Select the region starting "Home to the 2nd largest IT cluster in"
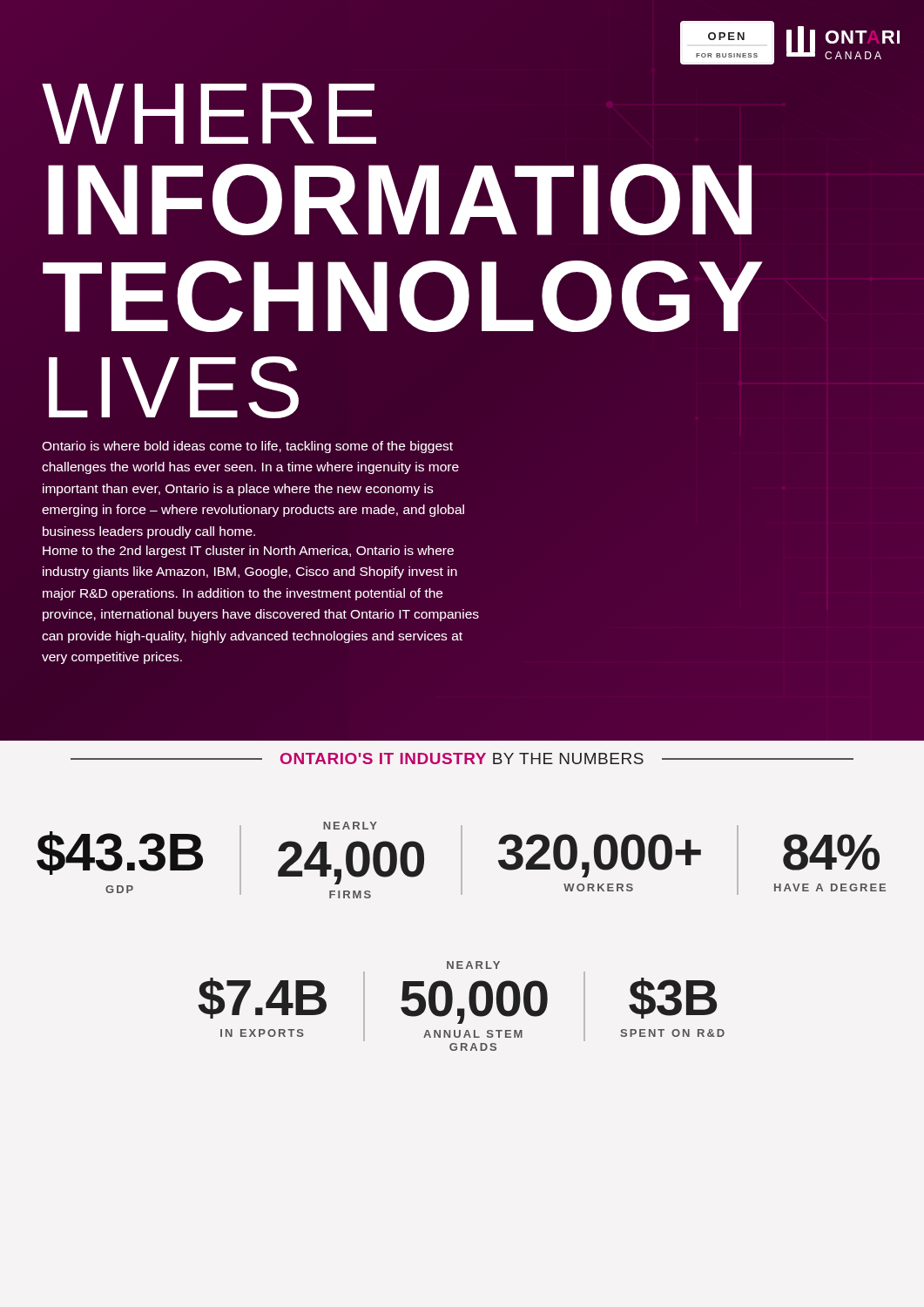Screen dimensions: 1307x924 click(x=264, y=604)
